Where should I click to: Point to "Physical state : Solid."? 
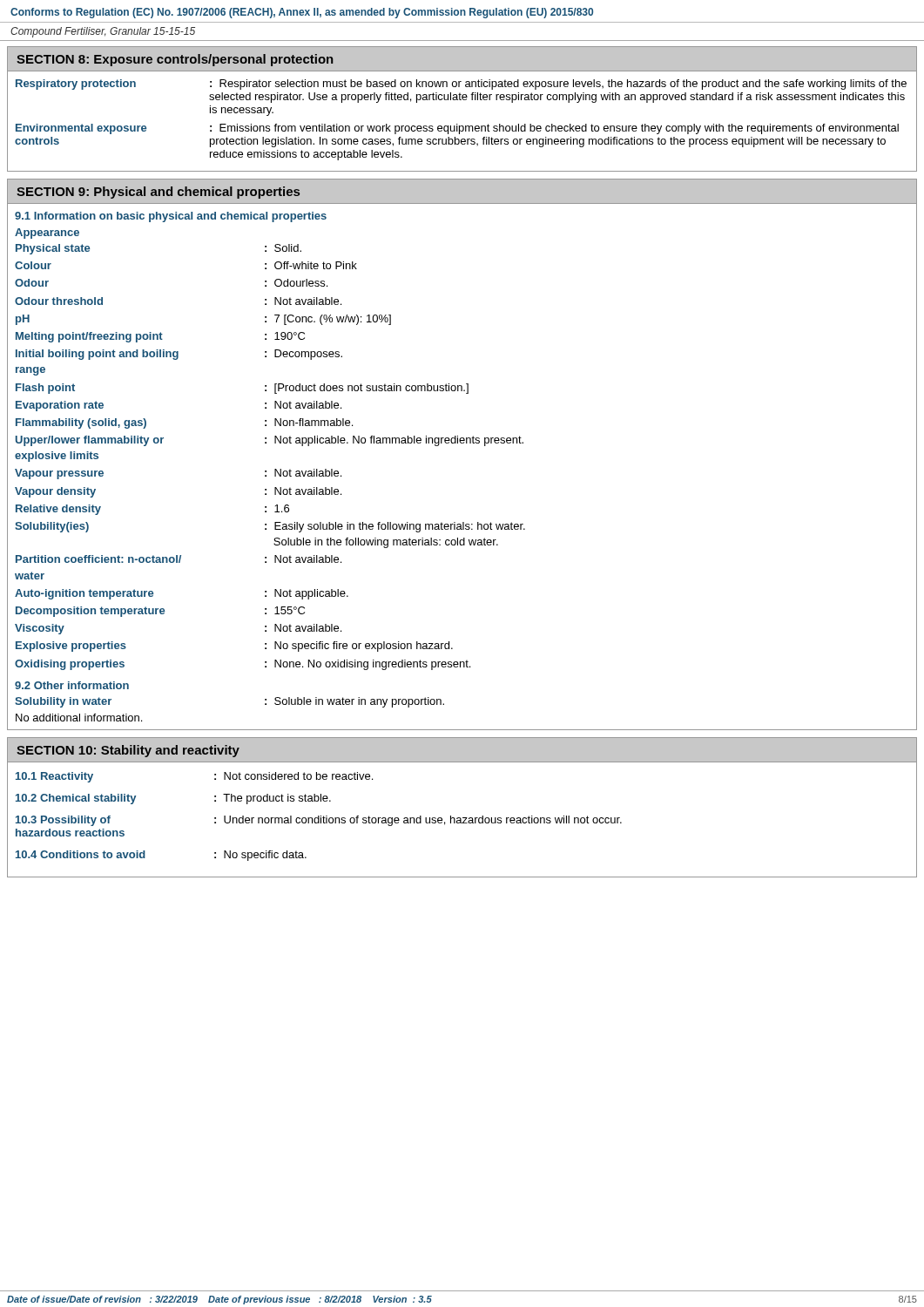pos(53,249)
